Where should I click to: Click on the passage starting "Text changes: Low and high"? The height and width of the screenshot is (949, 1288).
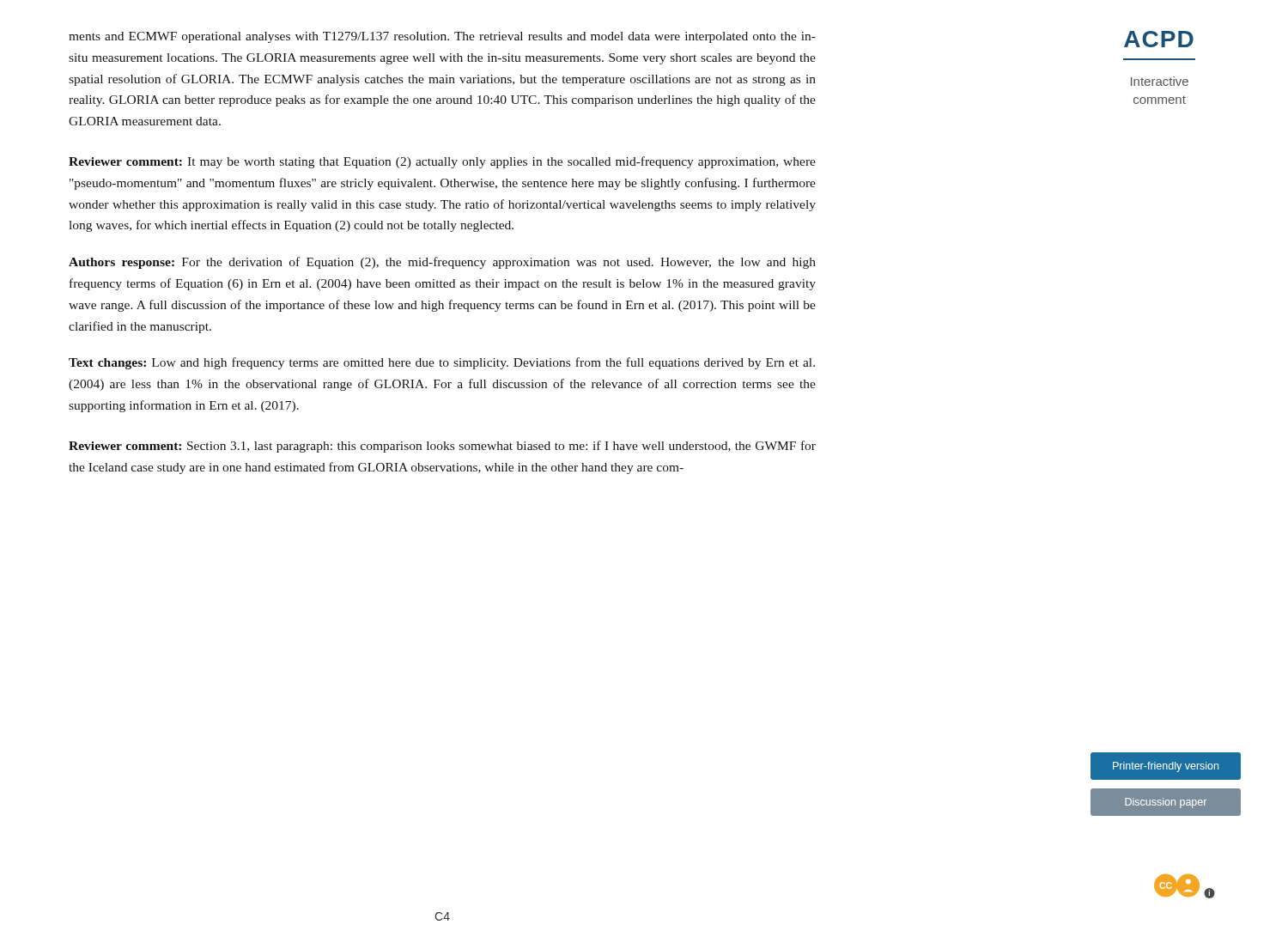coord(442,384)
